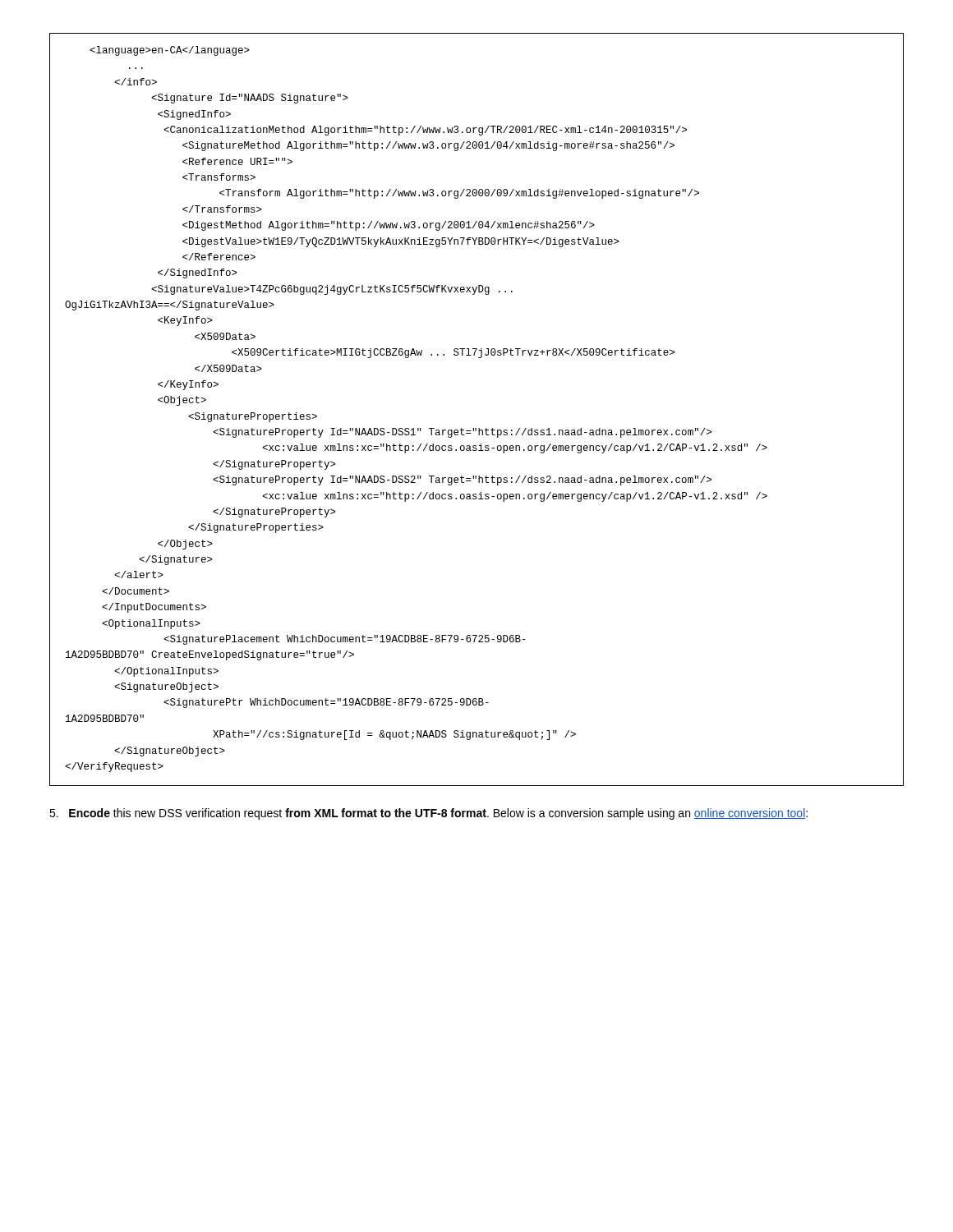
Task: Find the block on this page that starts "5. Encode this new DSS verification request from"
Action: coord(429,813)
